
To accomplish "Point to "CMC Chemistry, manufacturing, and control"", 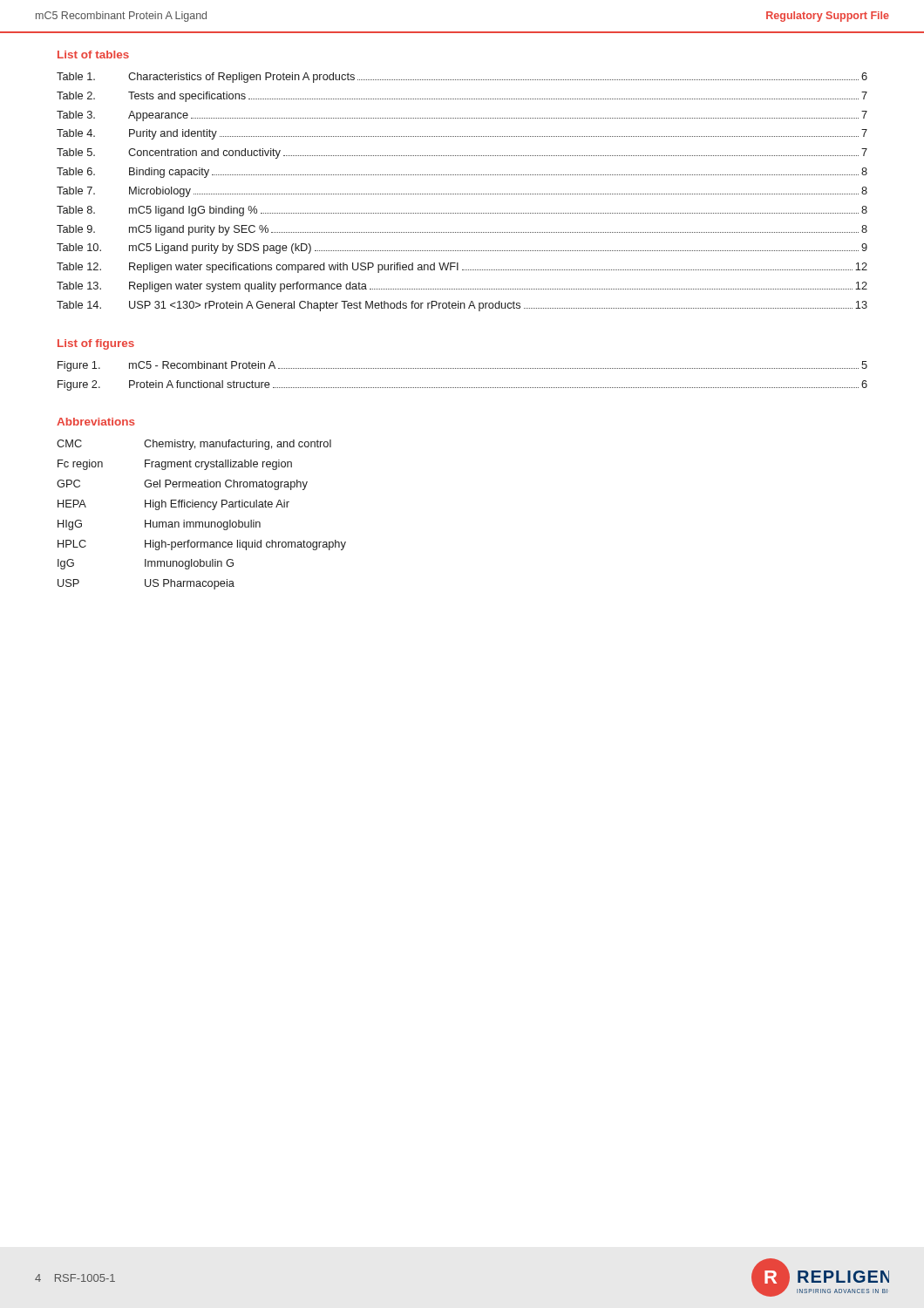I will coord(194,445).
